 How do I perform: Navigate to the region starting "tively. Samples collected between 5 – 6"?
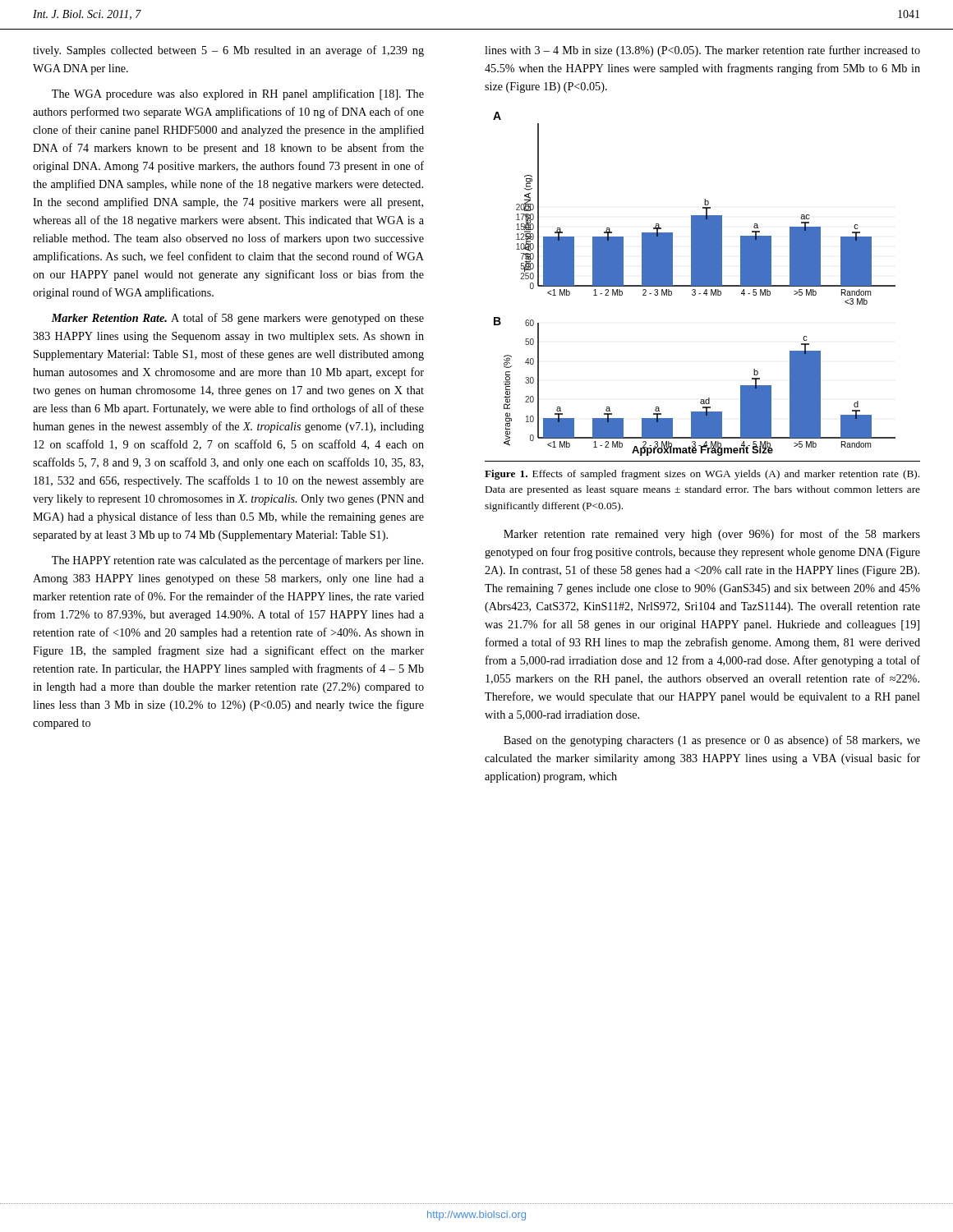228,386
